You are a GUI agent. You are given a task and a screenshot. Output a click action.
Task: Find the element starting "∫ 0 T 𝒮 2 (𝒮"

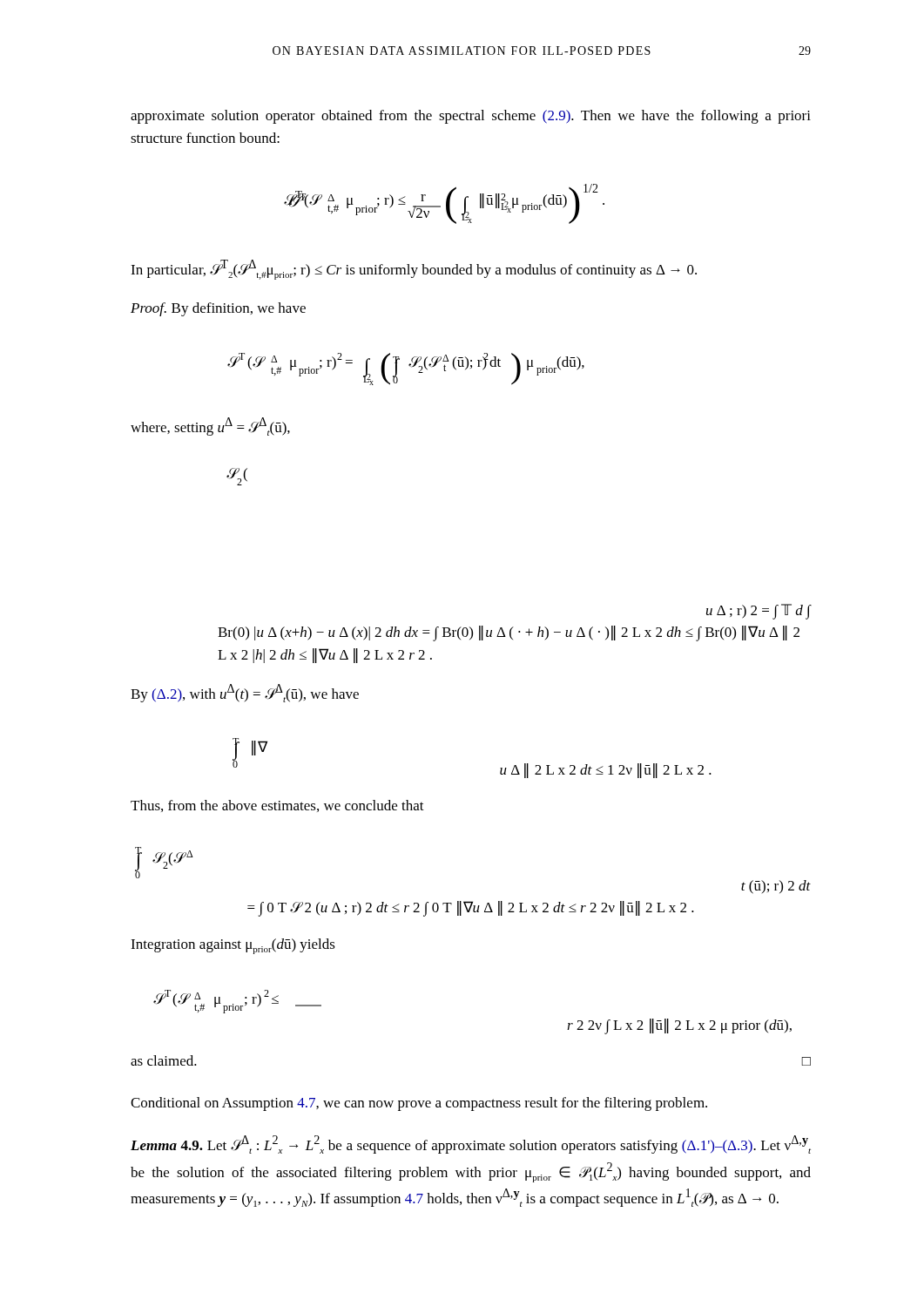164,863
